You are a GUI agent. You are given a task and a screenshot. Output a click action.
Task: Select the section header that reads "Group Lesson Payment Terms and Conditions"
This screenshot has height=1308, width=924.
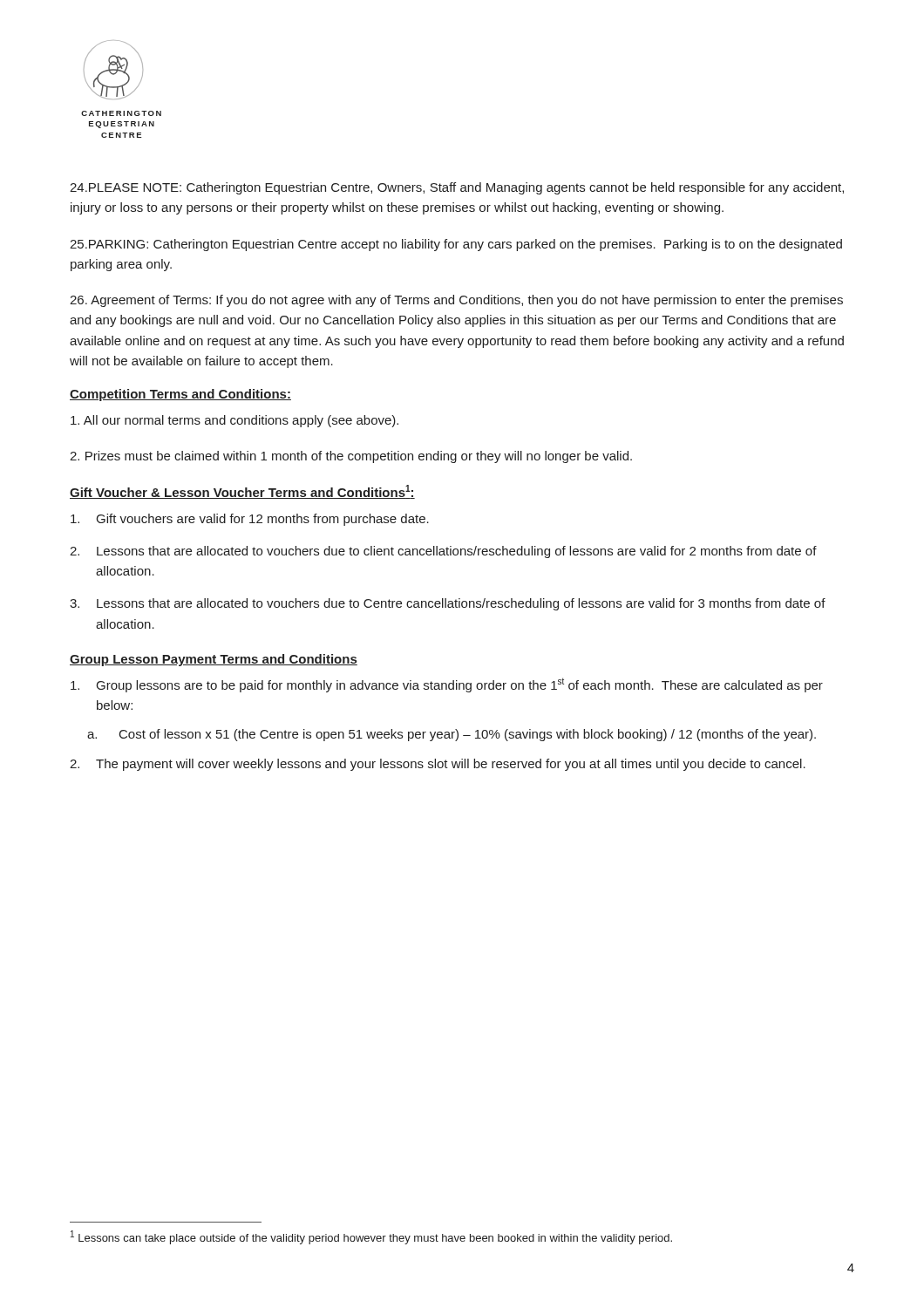point(213,659)
